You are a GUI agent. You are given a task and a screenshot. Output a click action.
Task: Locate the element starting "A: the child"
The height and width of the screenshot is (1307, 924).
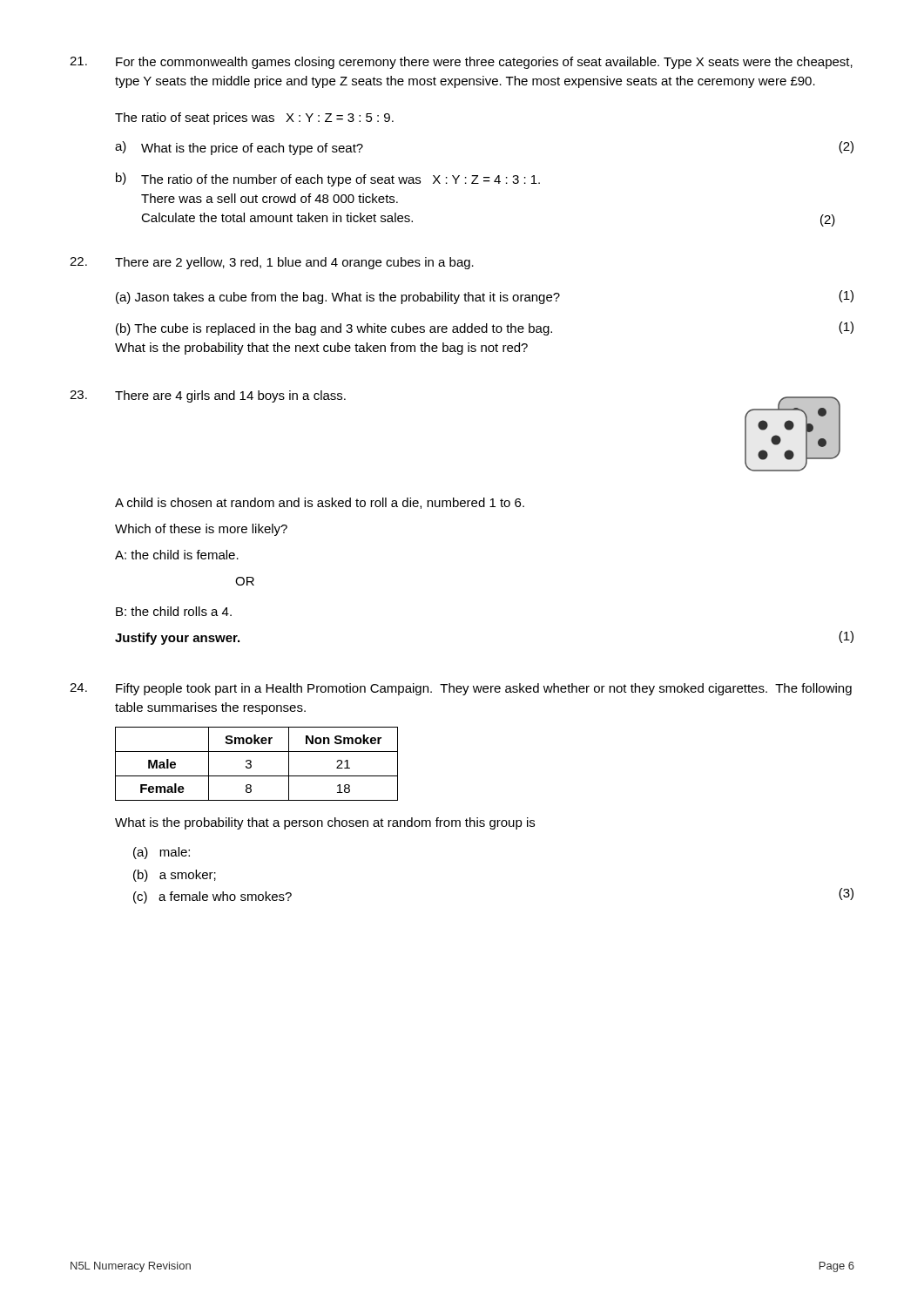click(177, 554)
